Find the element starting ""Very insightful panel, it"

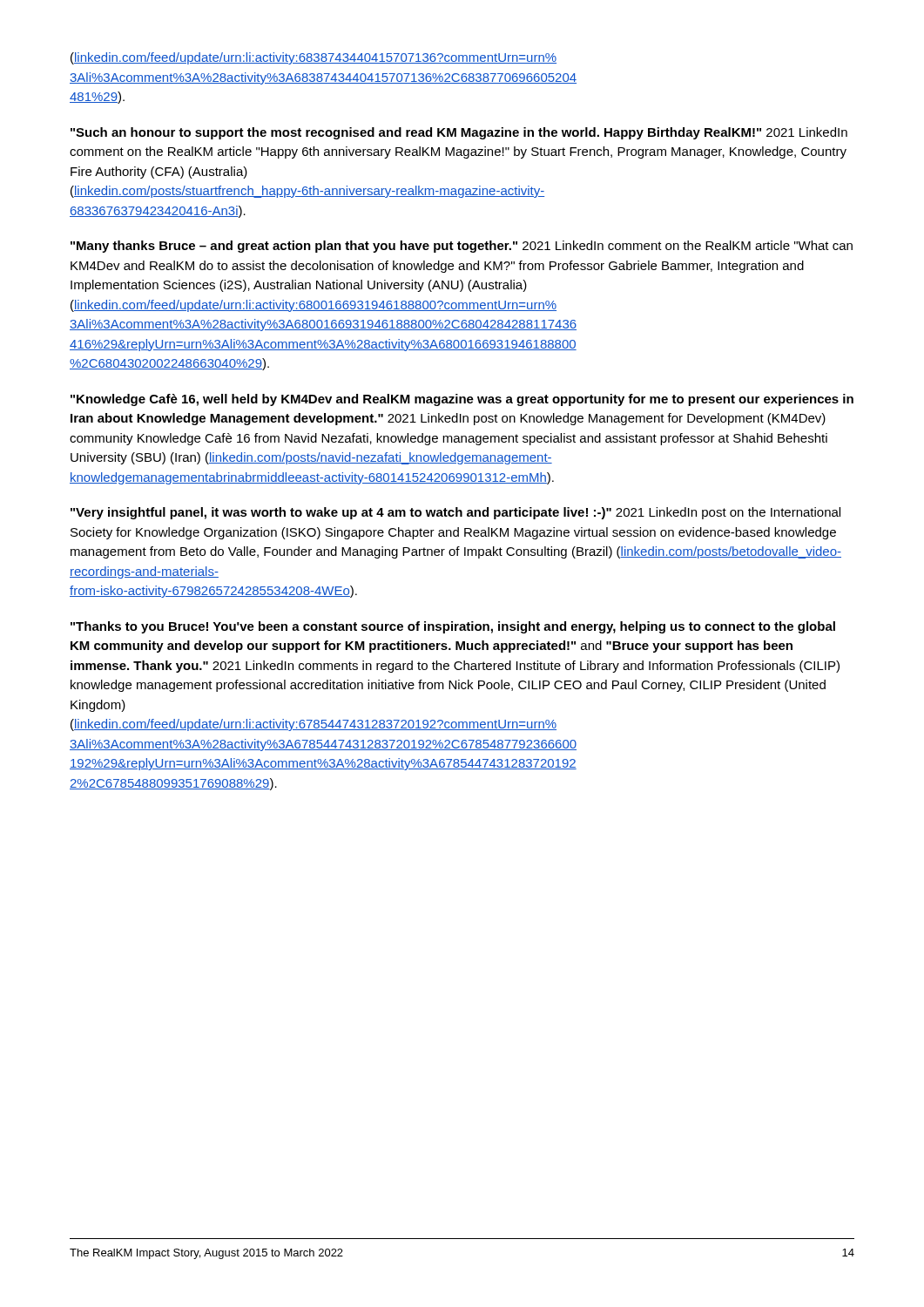pyautogui.click(x=456, y=551)
